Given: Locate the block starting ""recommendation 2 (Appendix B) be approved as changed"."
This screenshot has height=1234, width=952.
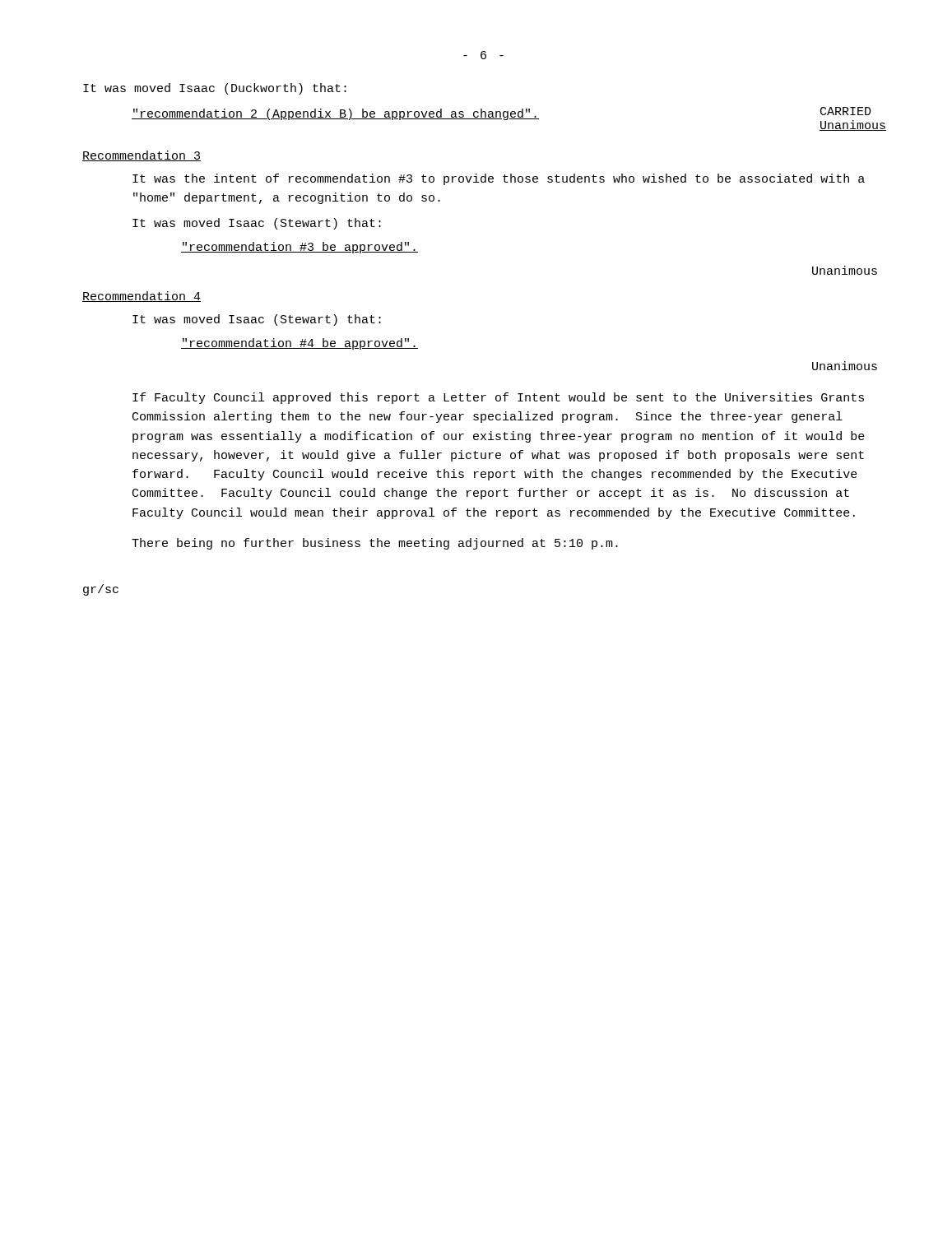Looking at the screenshot, I should pos(335,115).
